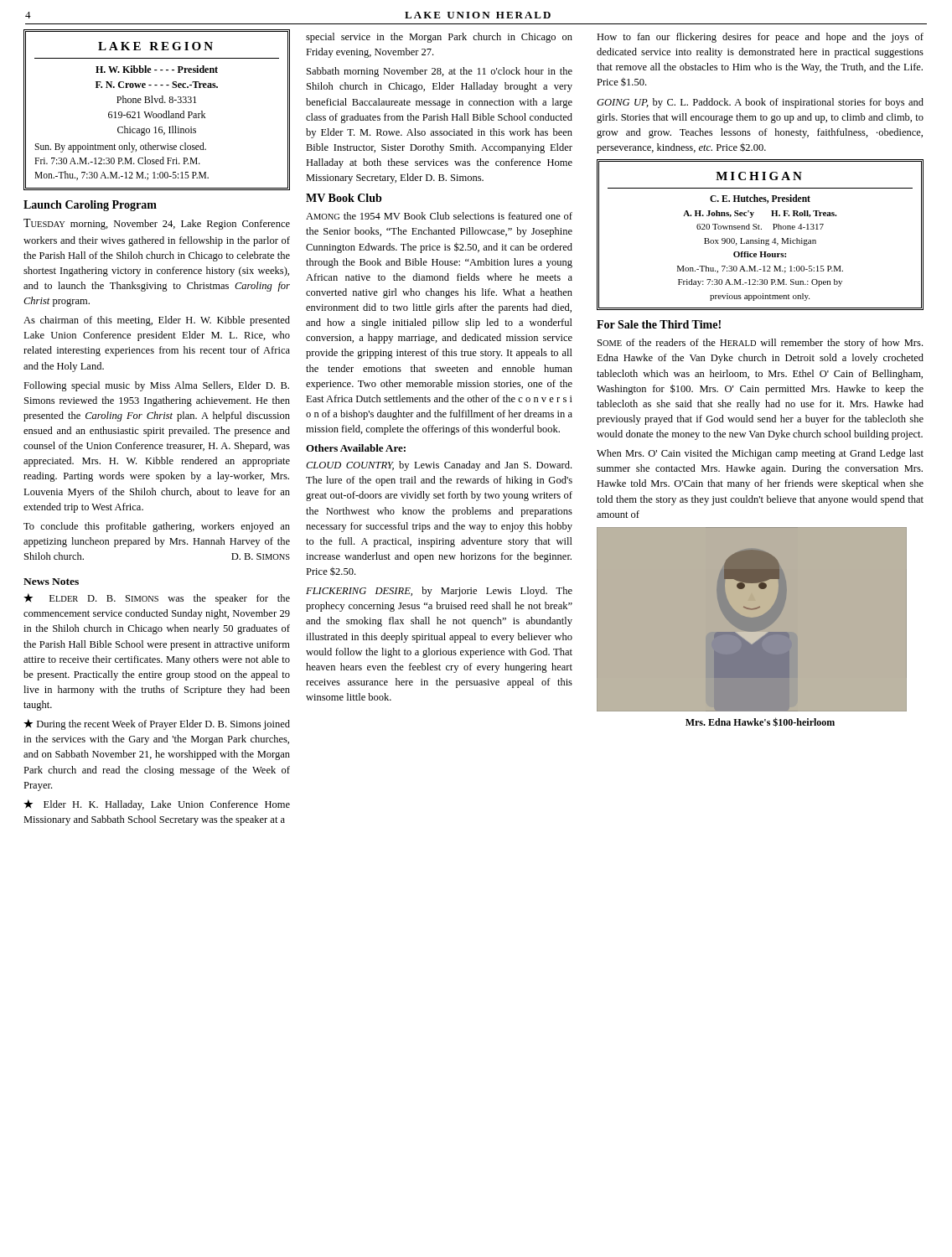Find the block on this page that starts "★ During the recent Week of Prayer Elder"
This screenshot has width=952, height=1257.
[x=157, y=755]
